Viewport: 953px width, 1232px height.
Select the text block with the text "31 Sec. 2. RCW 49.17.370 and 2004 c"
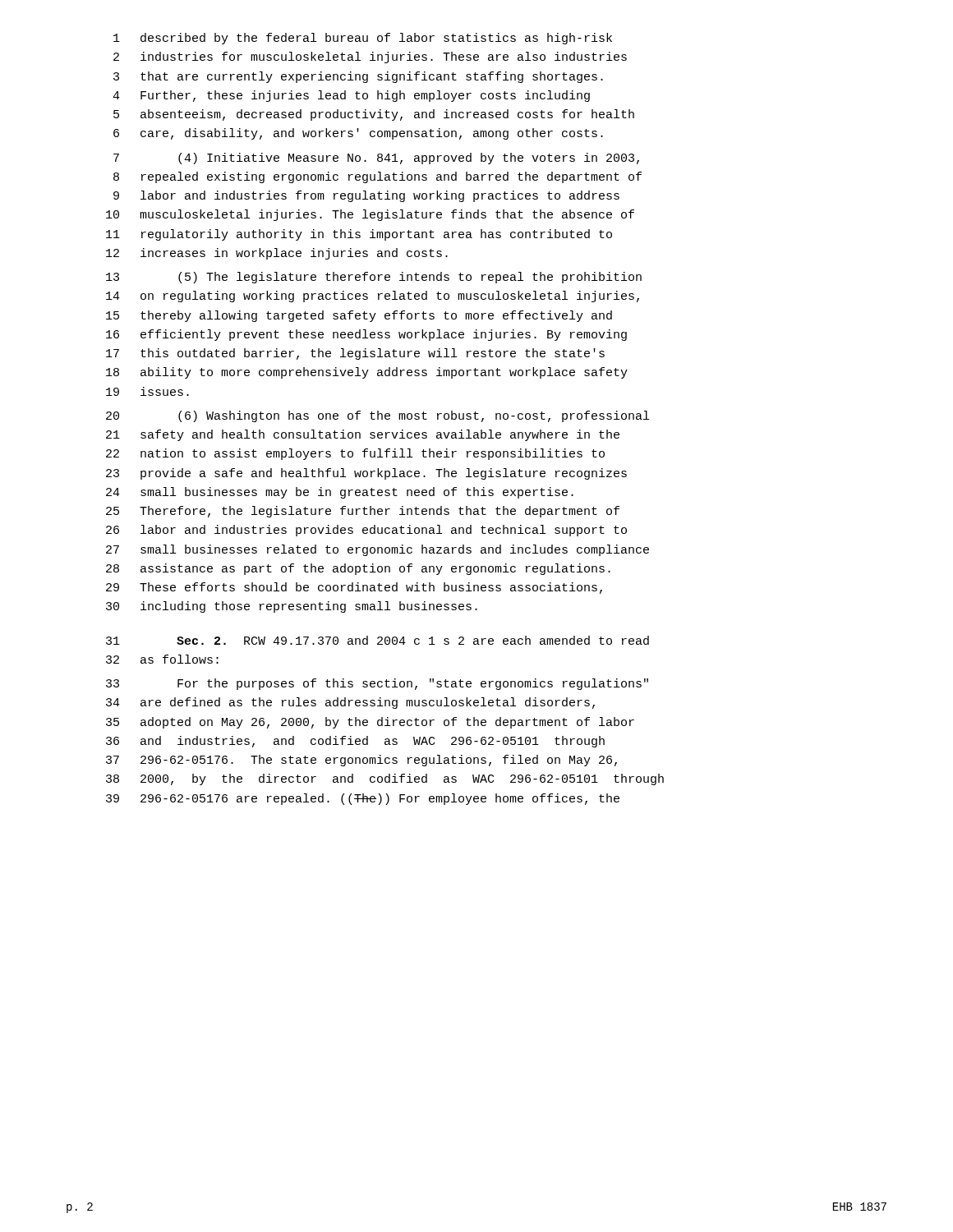(x=489, y=651)
